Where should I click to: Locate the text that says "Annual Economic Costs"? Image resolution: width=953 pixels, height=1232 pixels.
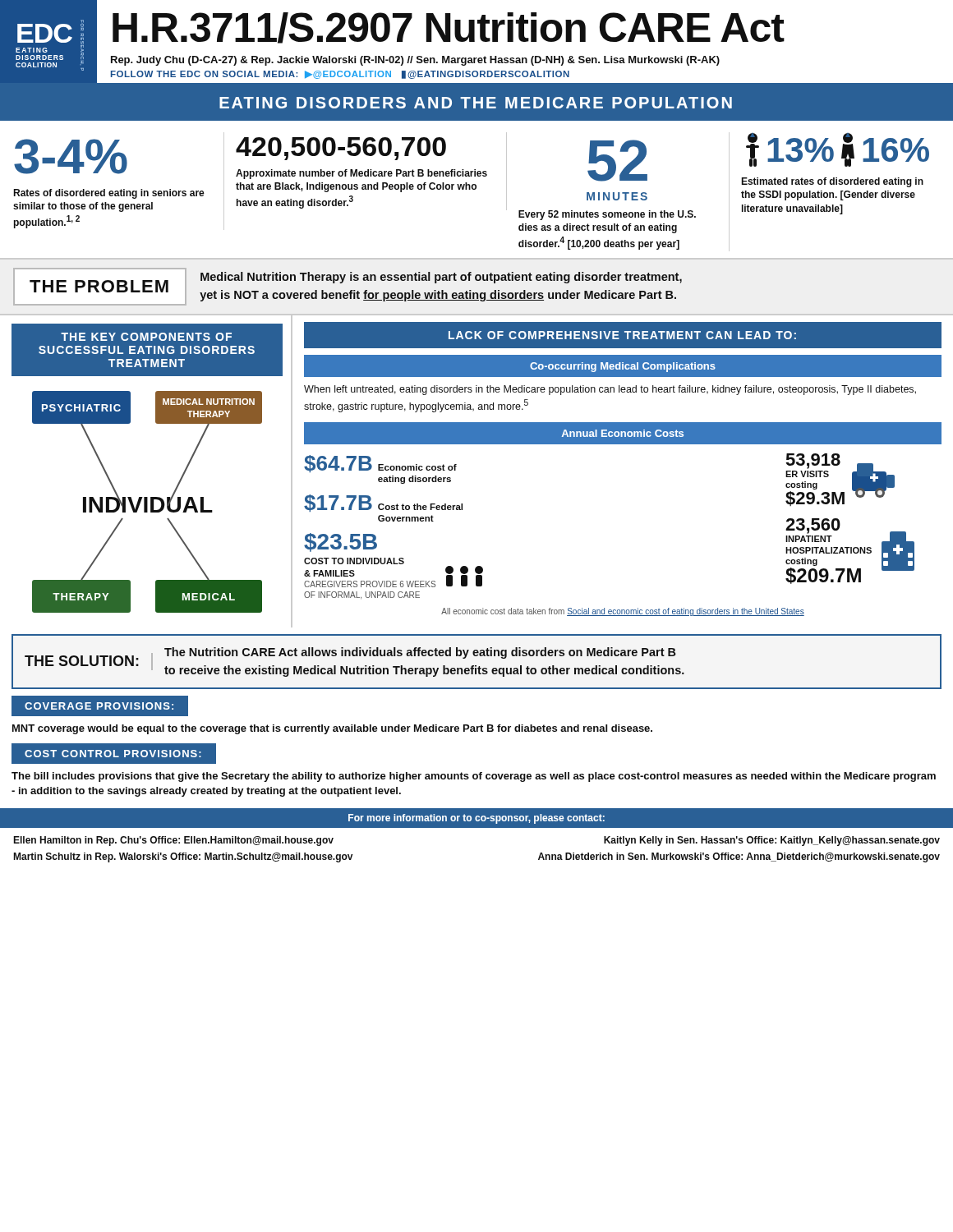(x=623, y=434)
